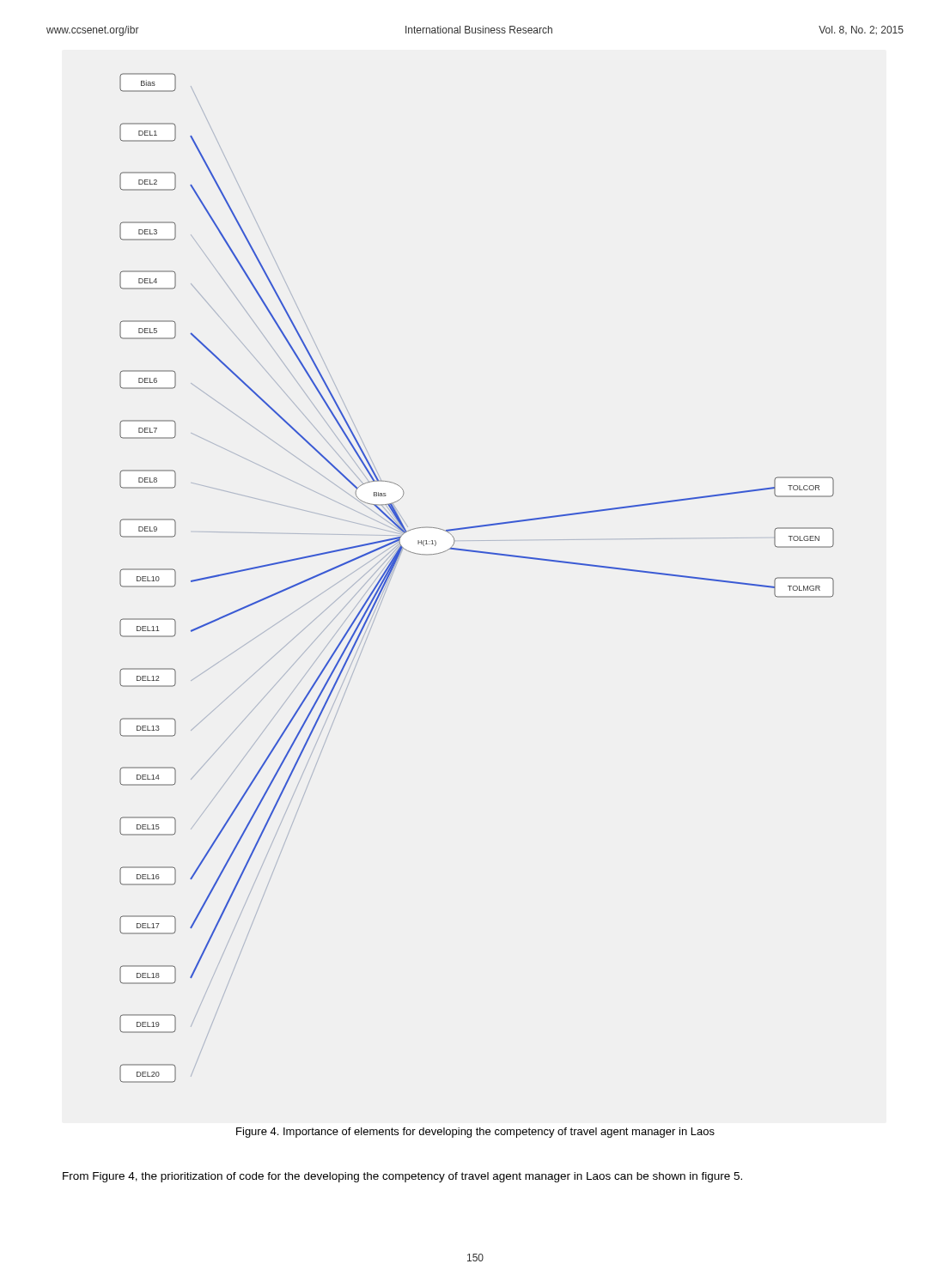Image resolution: width=950 pixels, height=1288 pixels.
Task: Where is the passage that starts "From Figure 4,"?
Action: pyautogui.click(x=403, y=1176)
